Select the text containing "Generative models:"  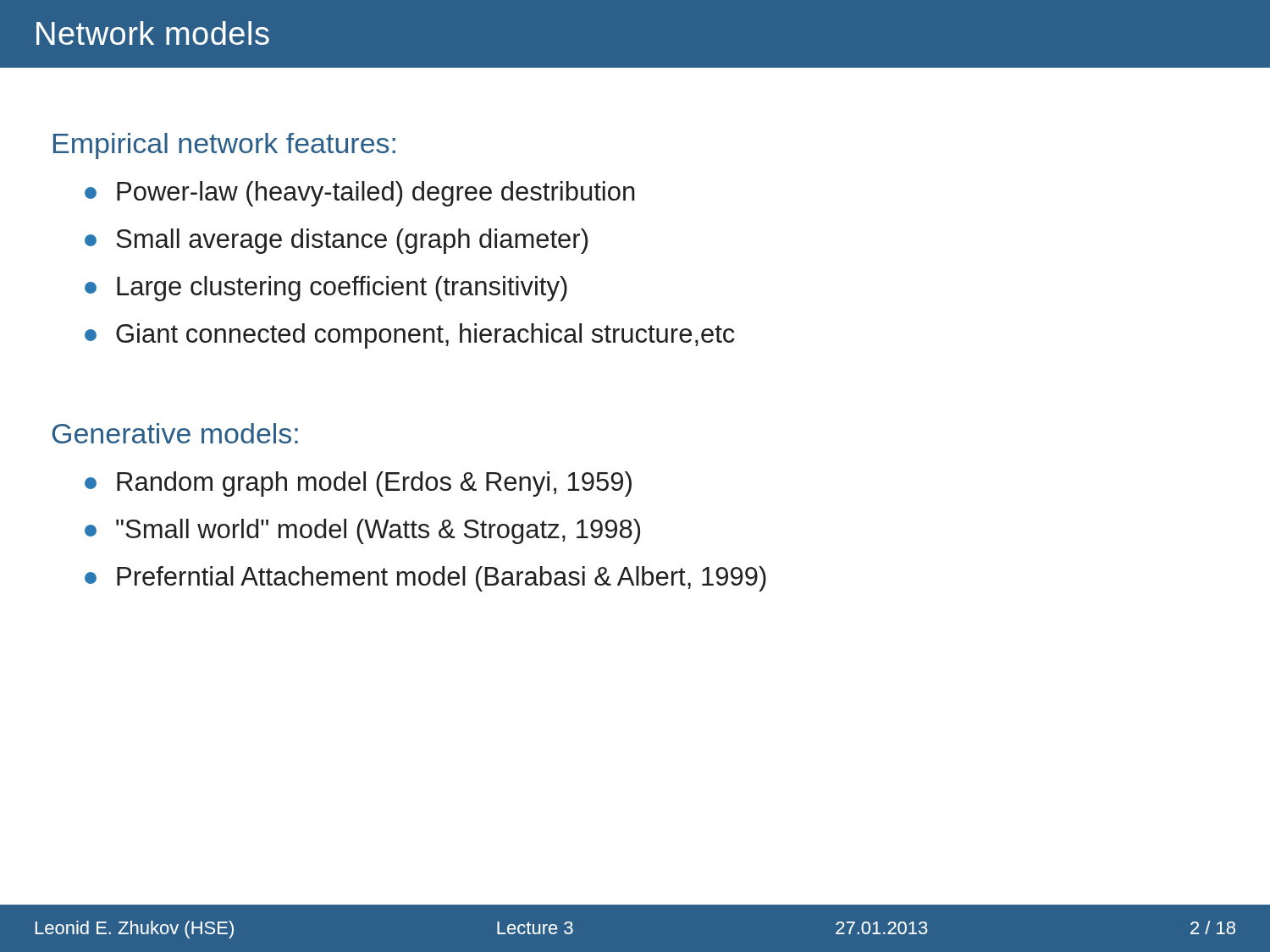tap(176, 433)
